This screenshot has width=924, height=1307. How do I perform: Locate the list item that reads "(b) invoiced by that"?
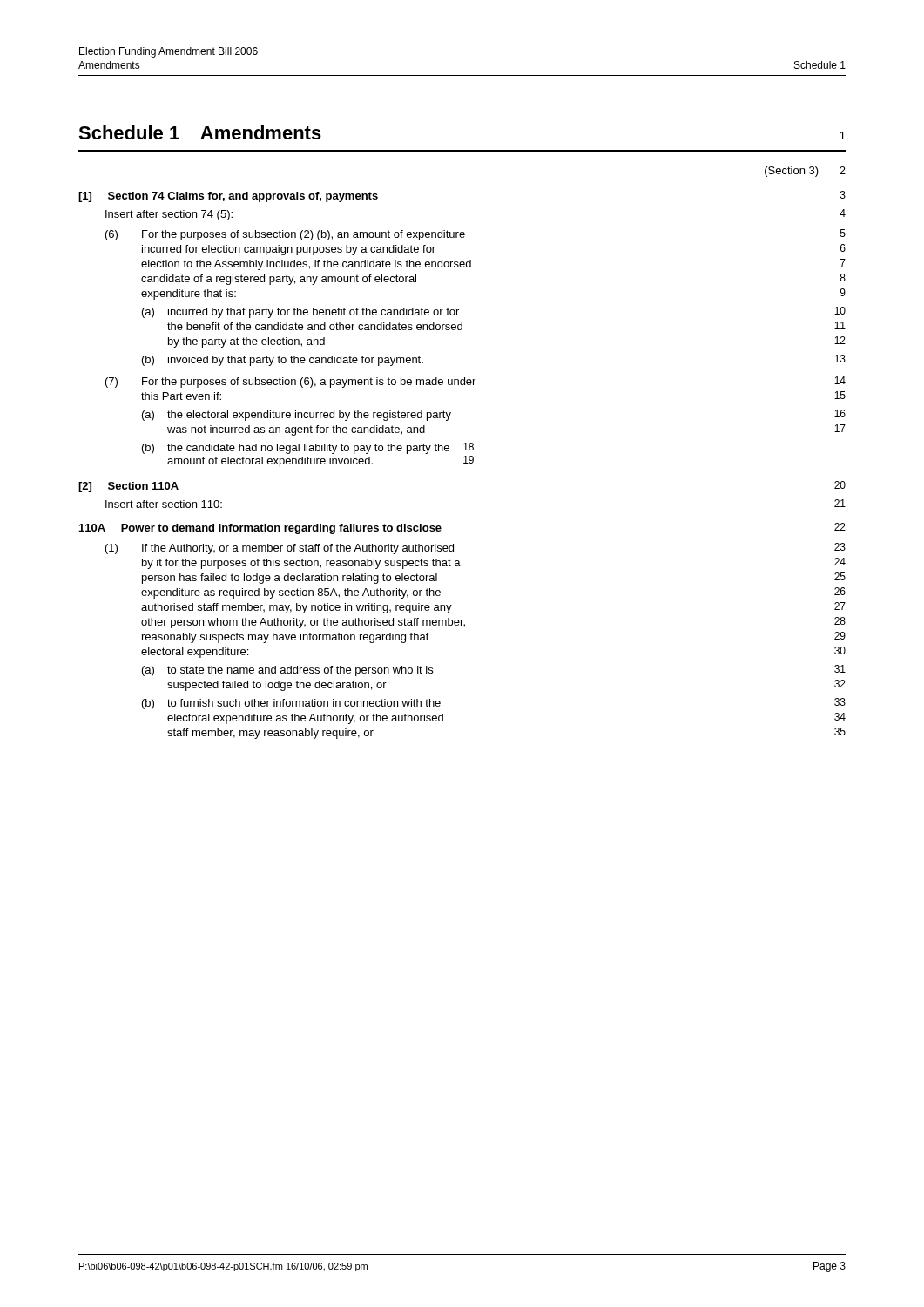pyautogui.click(x=294, y=360)
